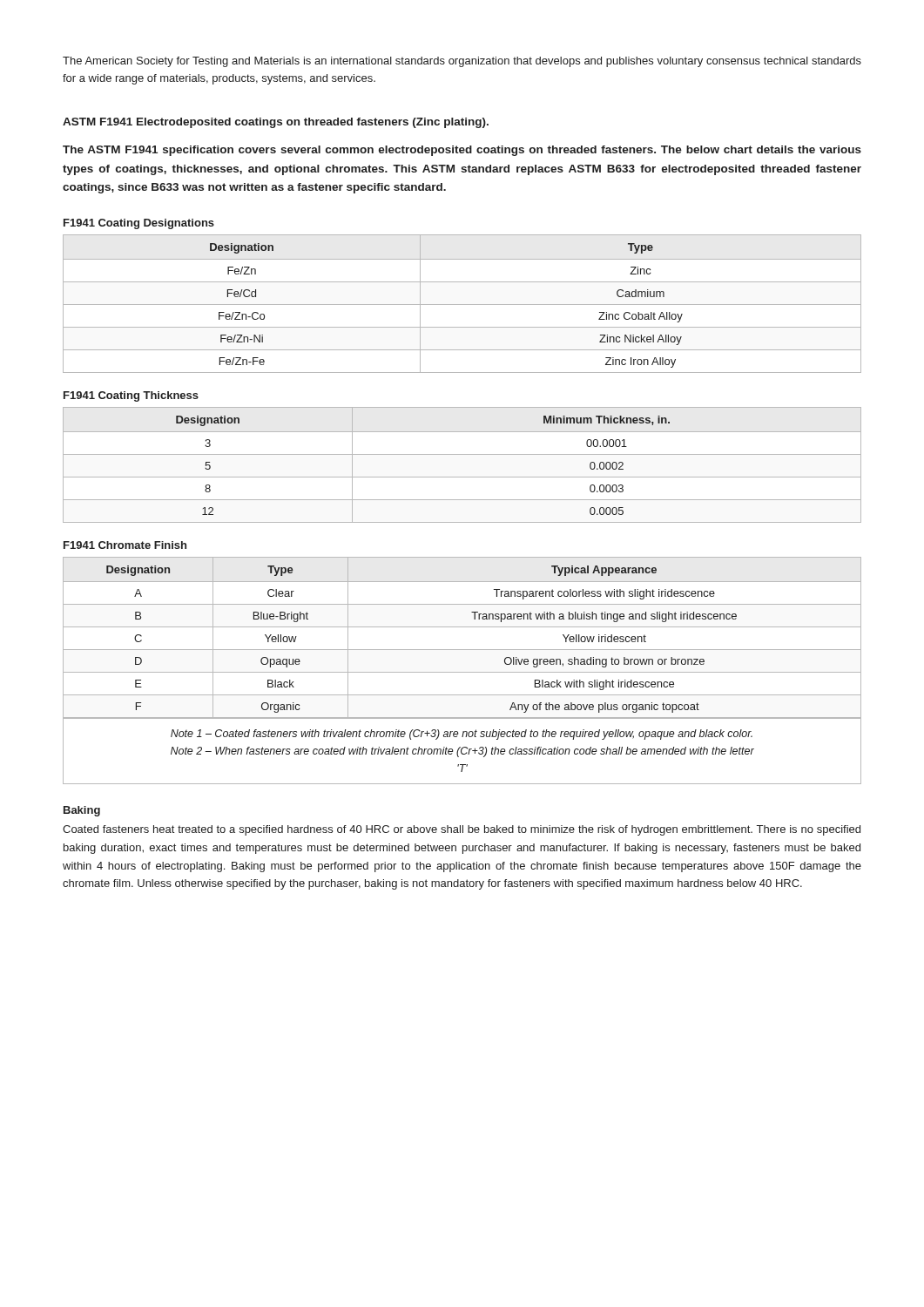Select the section header containing "F1941 Coating Thickness"

coord(131,395)
